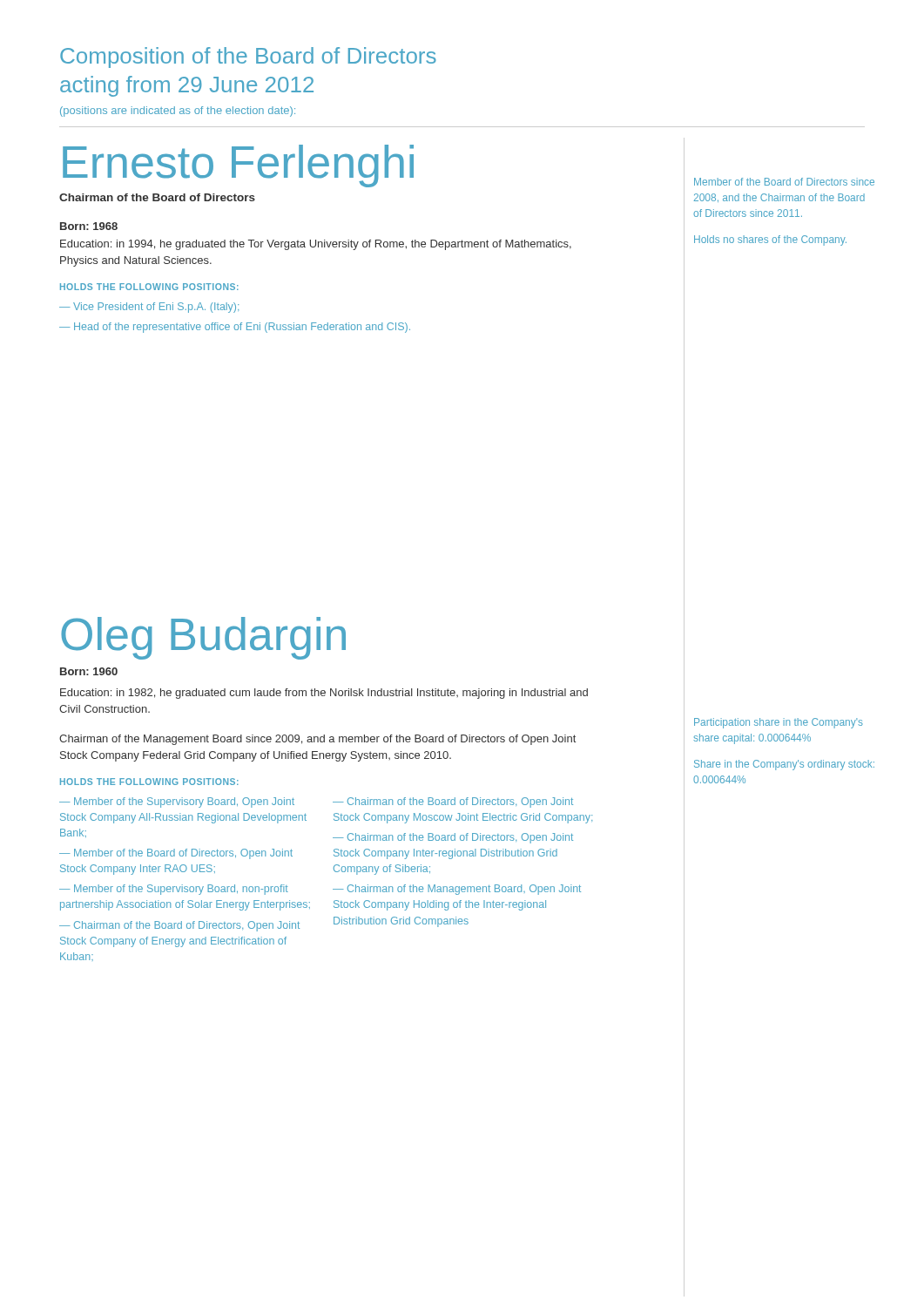Screen dimensions: 1307x924
Task: Locate the text block starting "Vice President of"
Action: 149,308
